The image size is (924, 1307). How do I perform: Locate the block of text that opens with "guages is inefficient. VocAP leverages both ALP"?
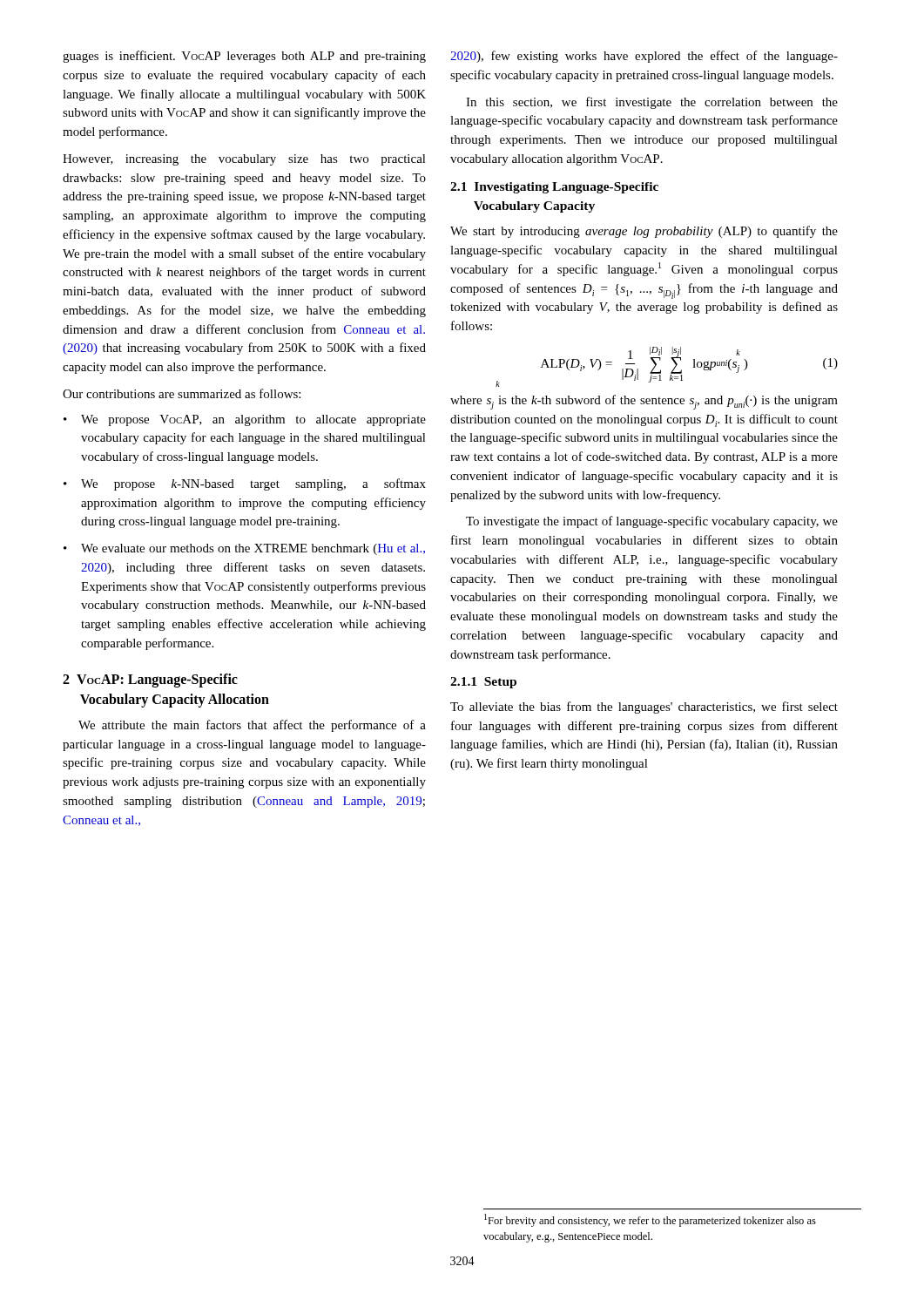click(x=244, y=94)
